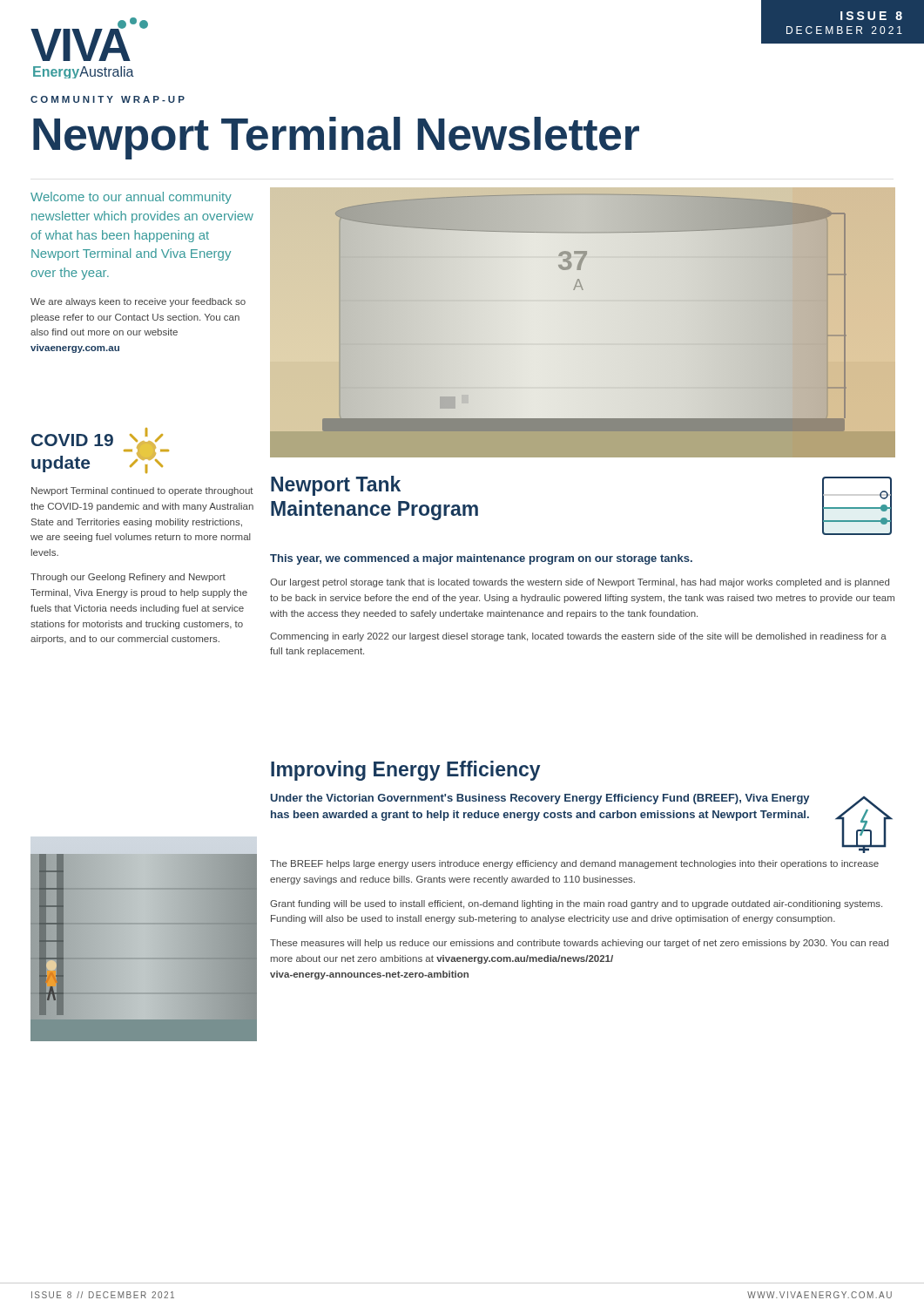Point to the region starting "Newport Terminal Newsletter"
The image size is (924, 1307).
(x=335, y=134)
